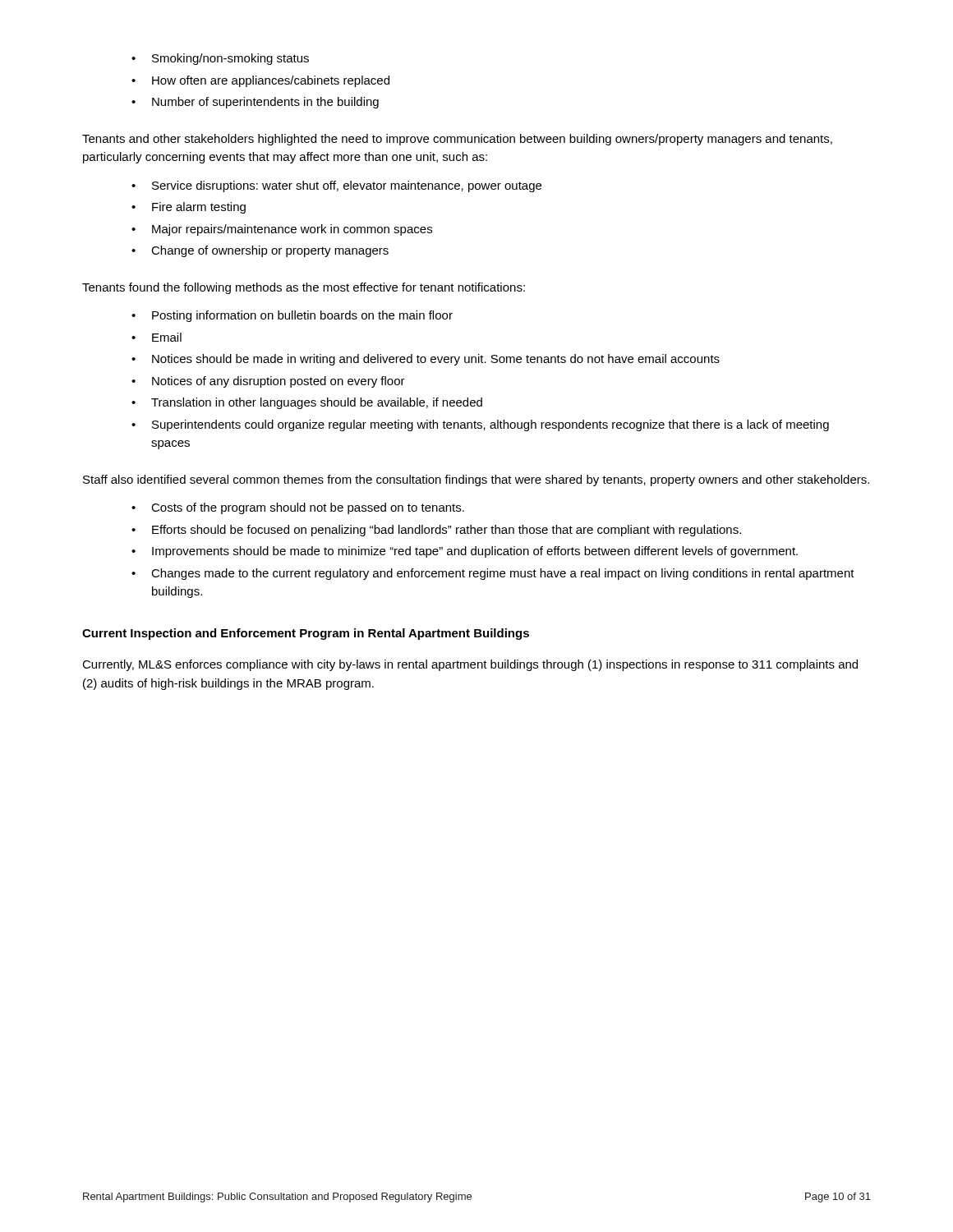
Task: Click on the element starting "• Superintendents could organize regular meeting with"
Action: click(501, 434)
